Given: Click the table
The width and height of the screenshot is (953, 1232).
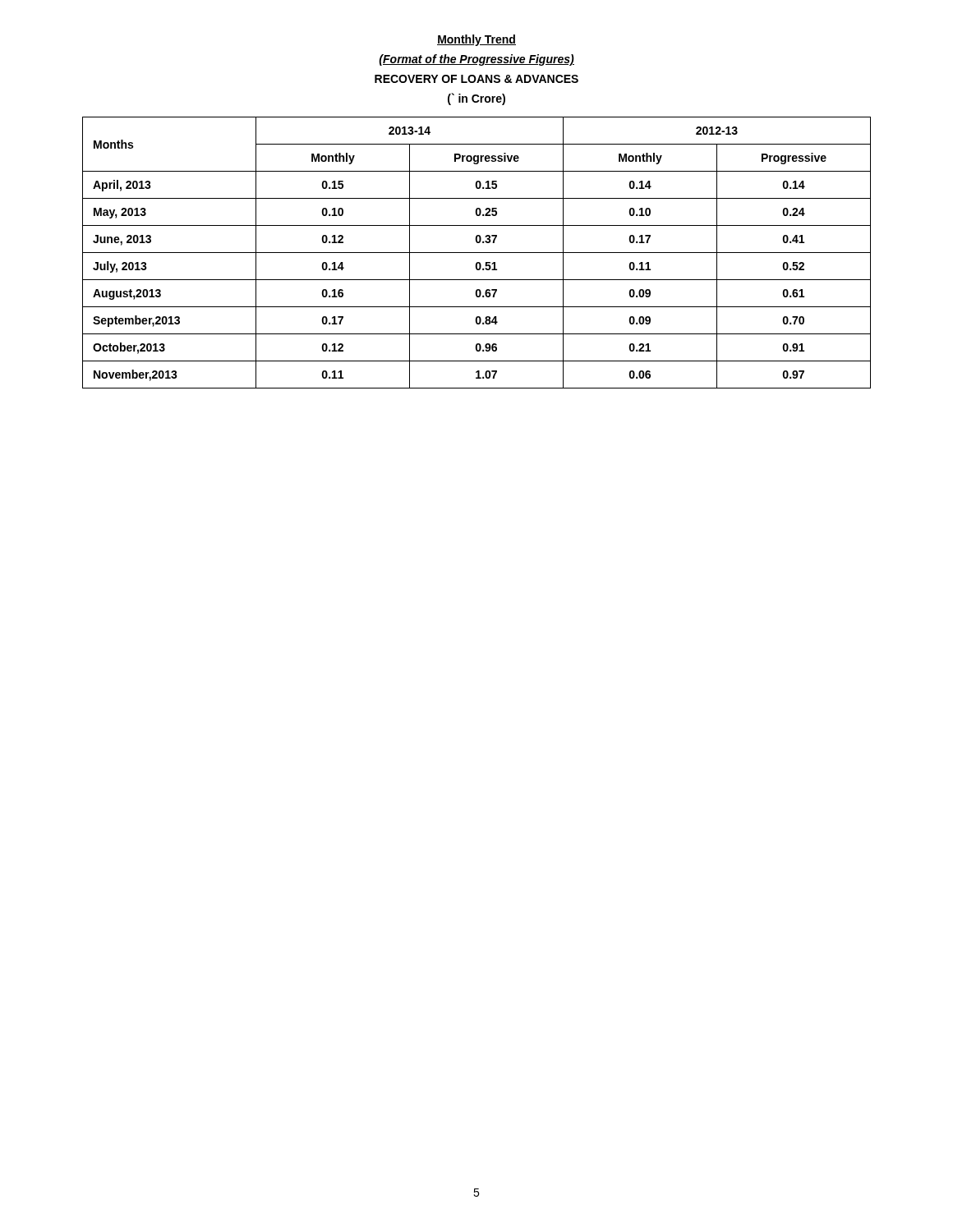Looking at the screenshot, I should (x=476, y=253).
